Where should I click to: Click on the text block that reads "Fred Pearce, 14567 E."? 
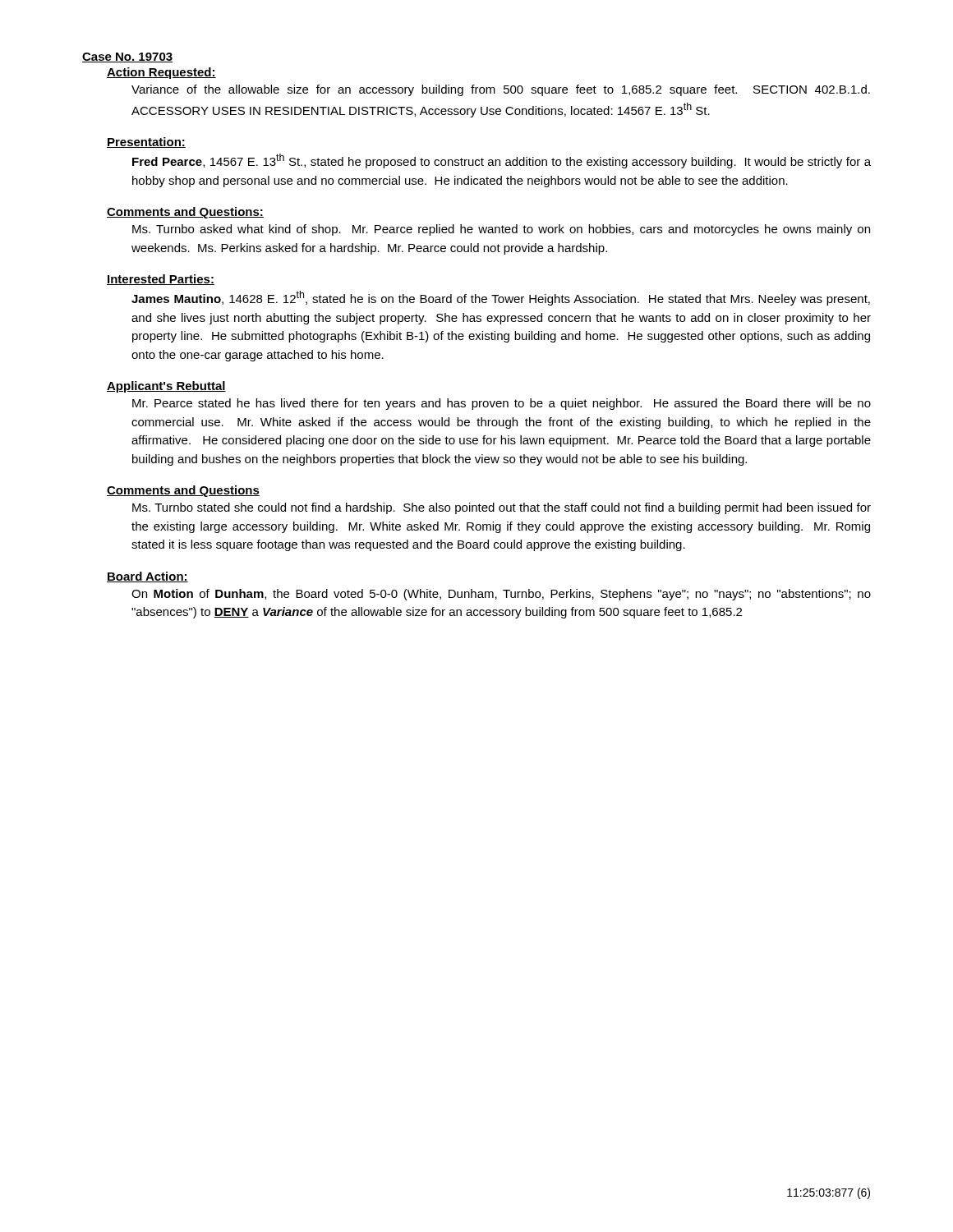point(501,169)
